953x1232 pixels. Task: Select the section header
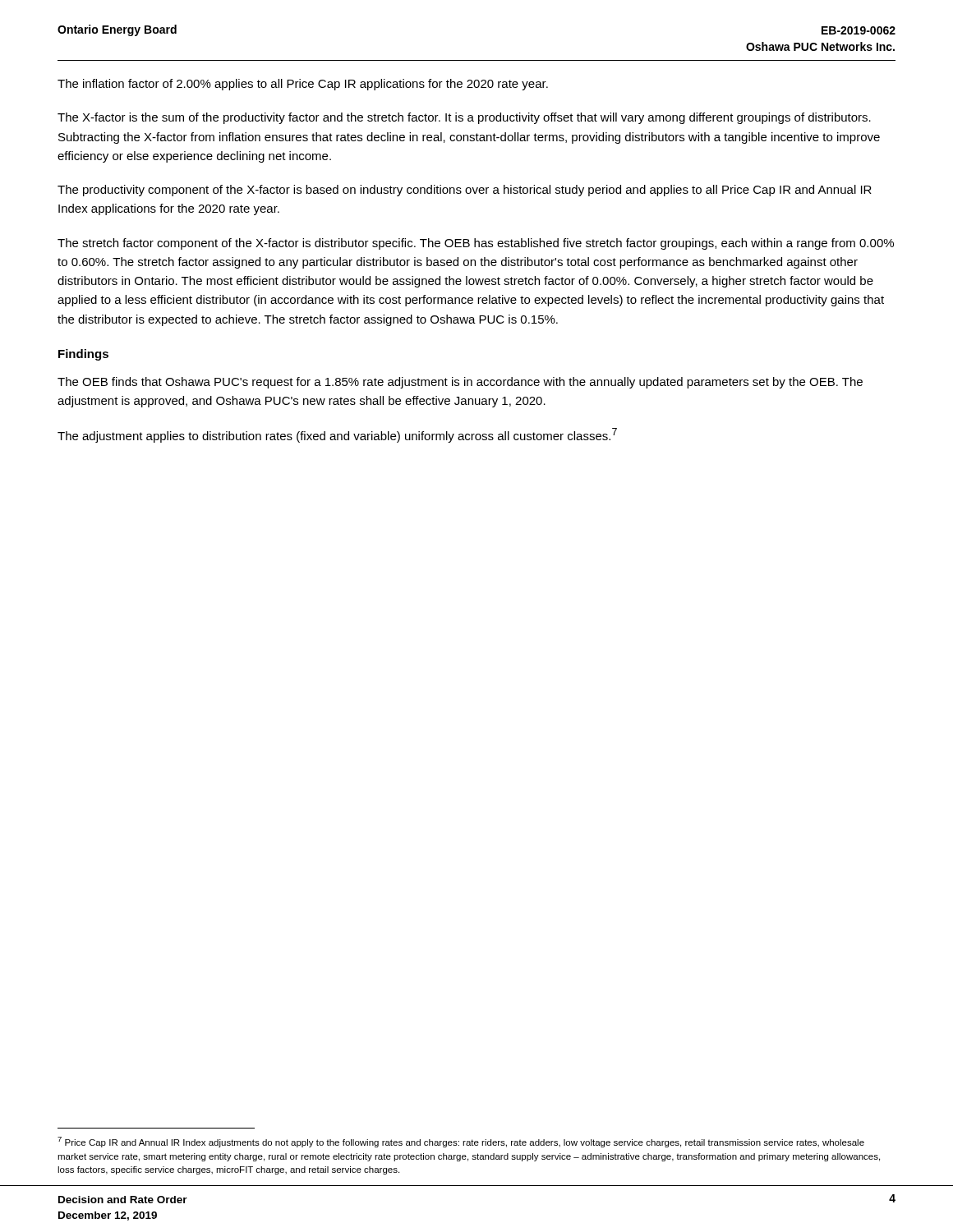point(83,353)
